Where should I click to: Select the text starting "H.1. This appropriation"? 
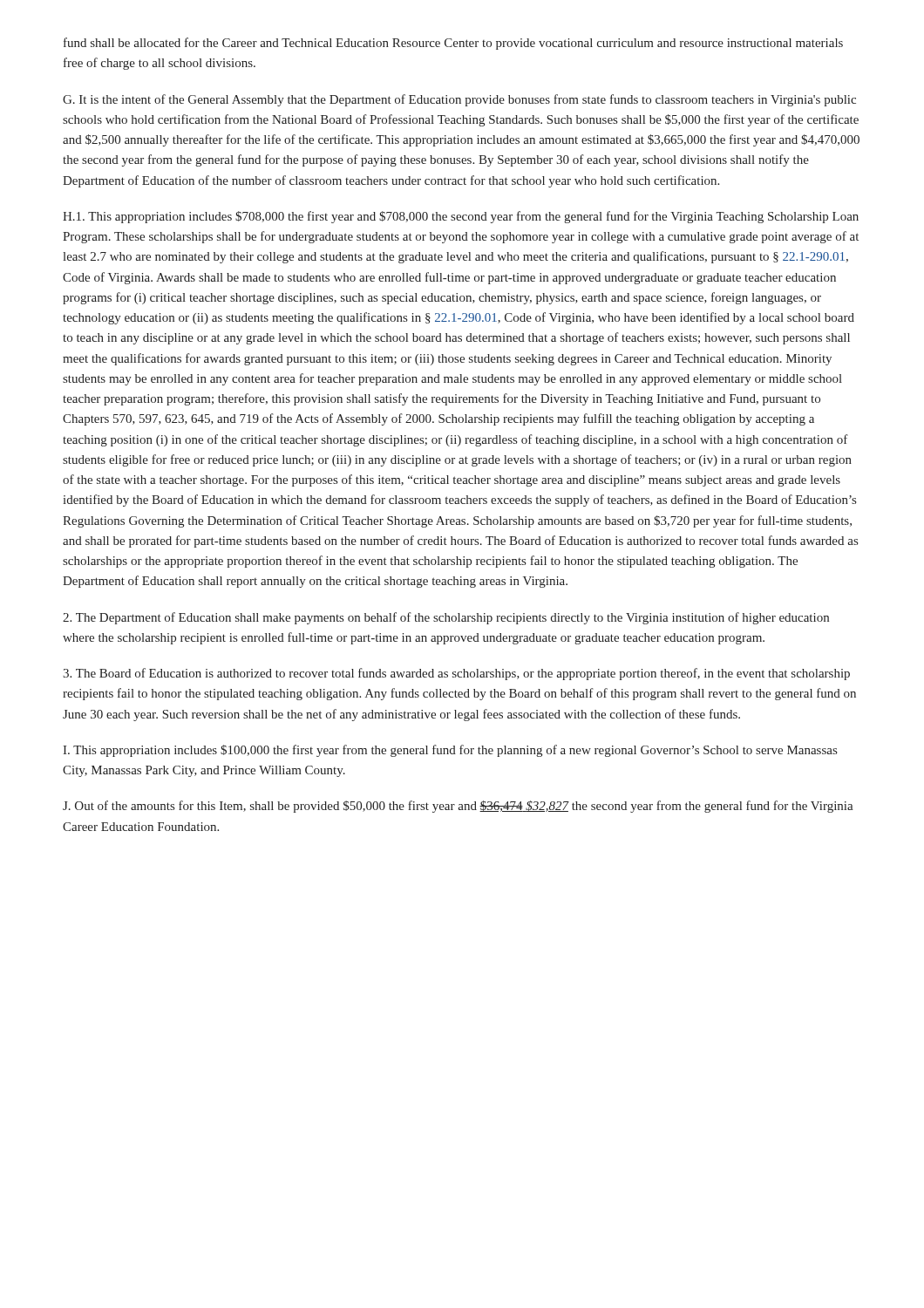pyautogui.click(x=461, y=398)
